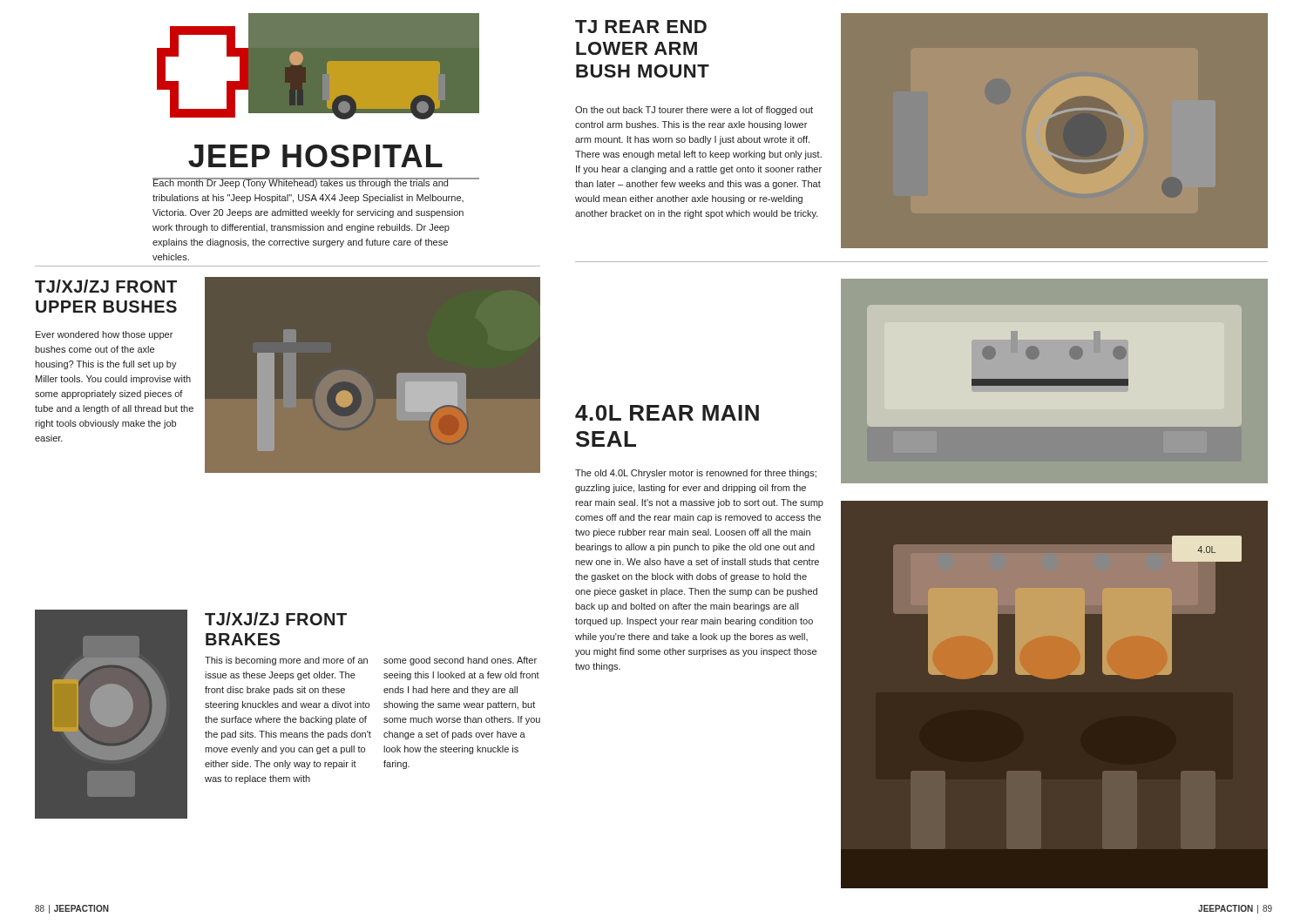The height and width of the screenshot is (924, 1307).
Task: Click on the passage starting "some good second hand ones. After"
Action: [462, 712]
